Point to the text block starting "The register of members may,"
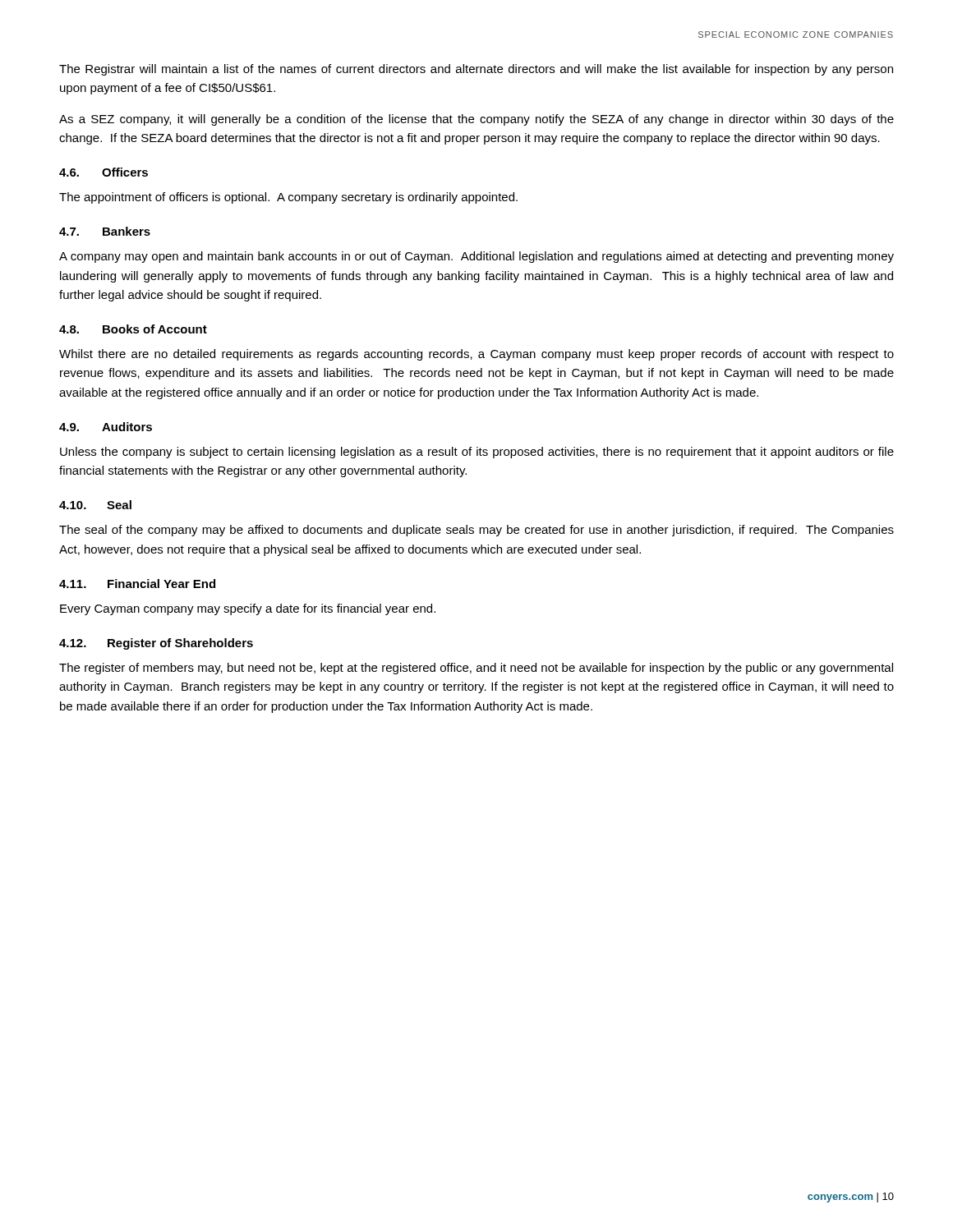This screenshot has width=953, height=1232. pyautogui.click(x=476, y=686)
